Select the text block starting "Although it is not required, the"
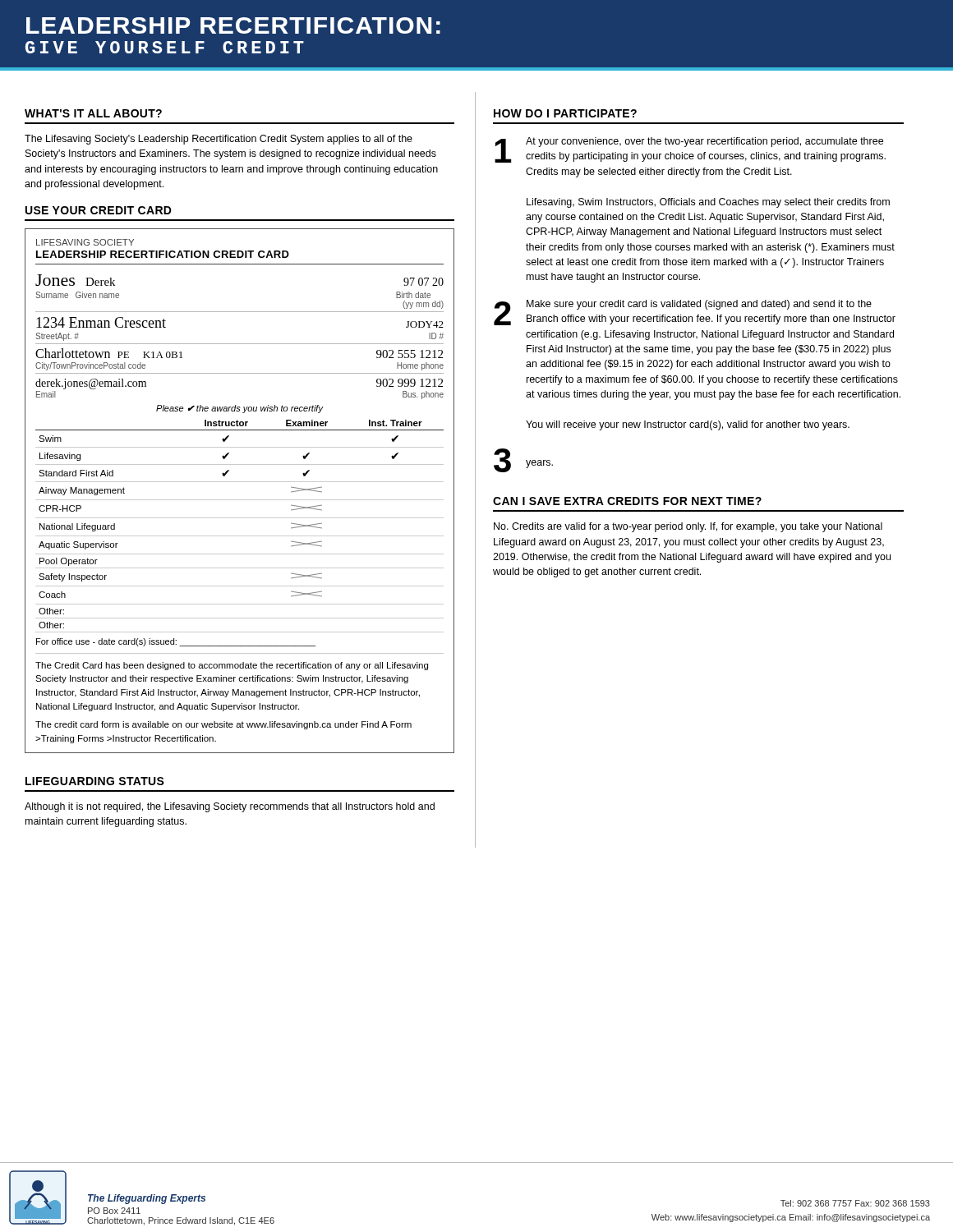This screenshot has width=953, height=1232. click(230, 814)
